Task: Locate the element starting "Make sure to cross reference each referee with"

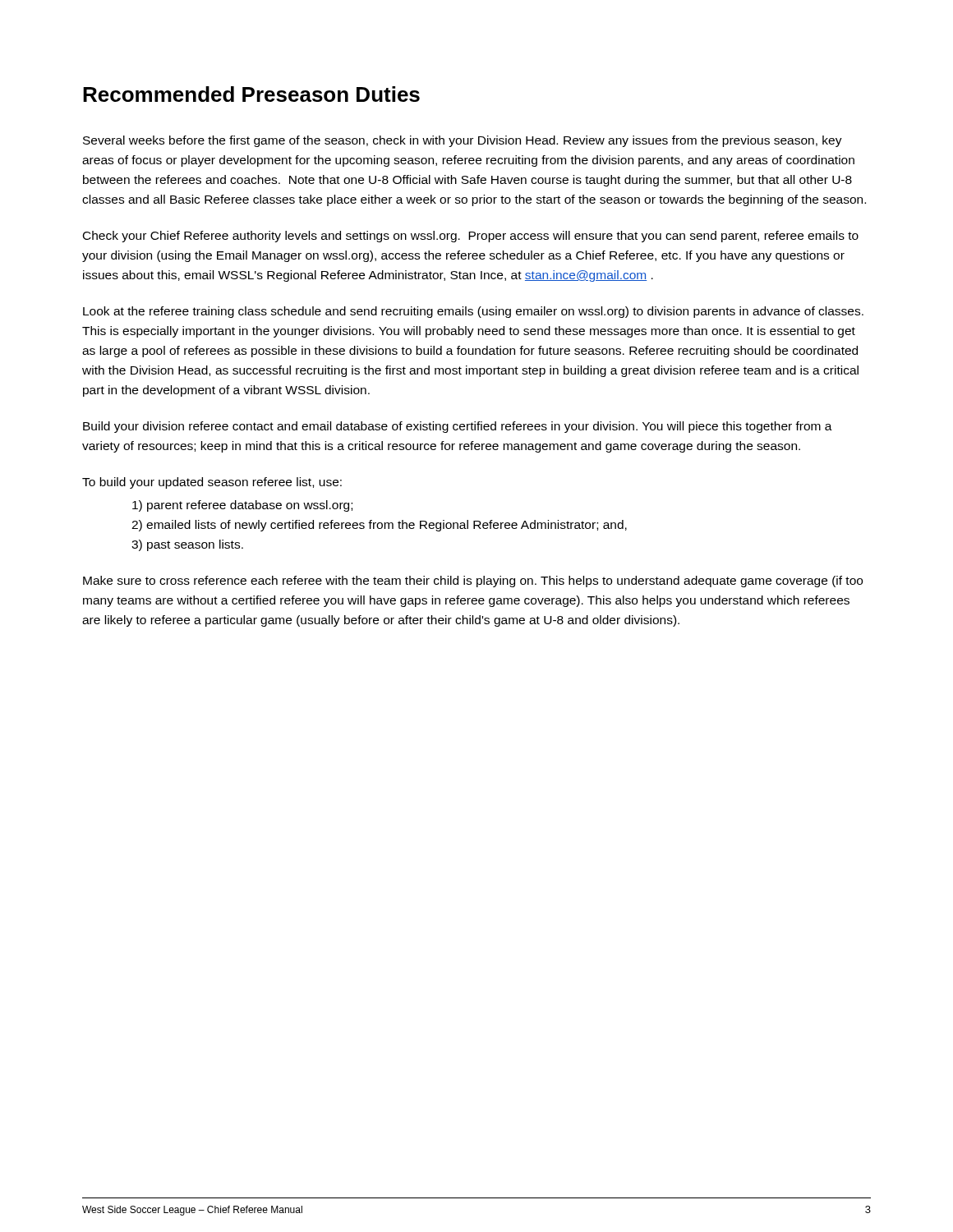Action: 473,600
